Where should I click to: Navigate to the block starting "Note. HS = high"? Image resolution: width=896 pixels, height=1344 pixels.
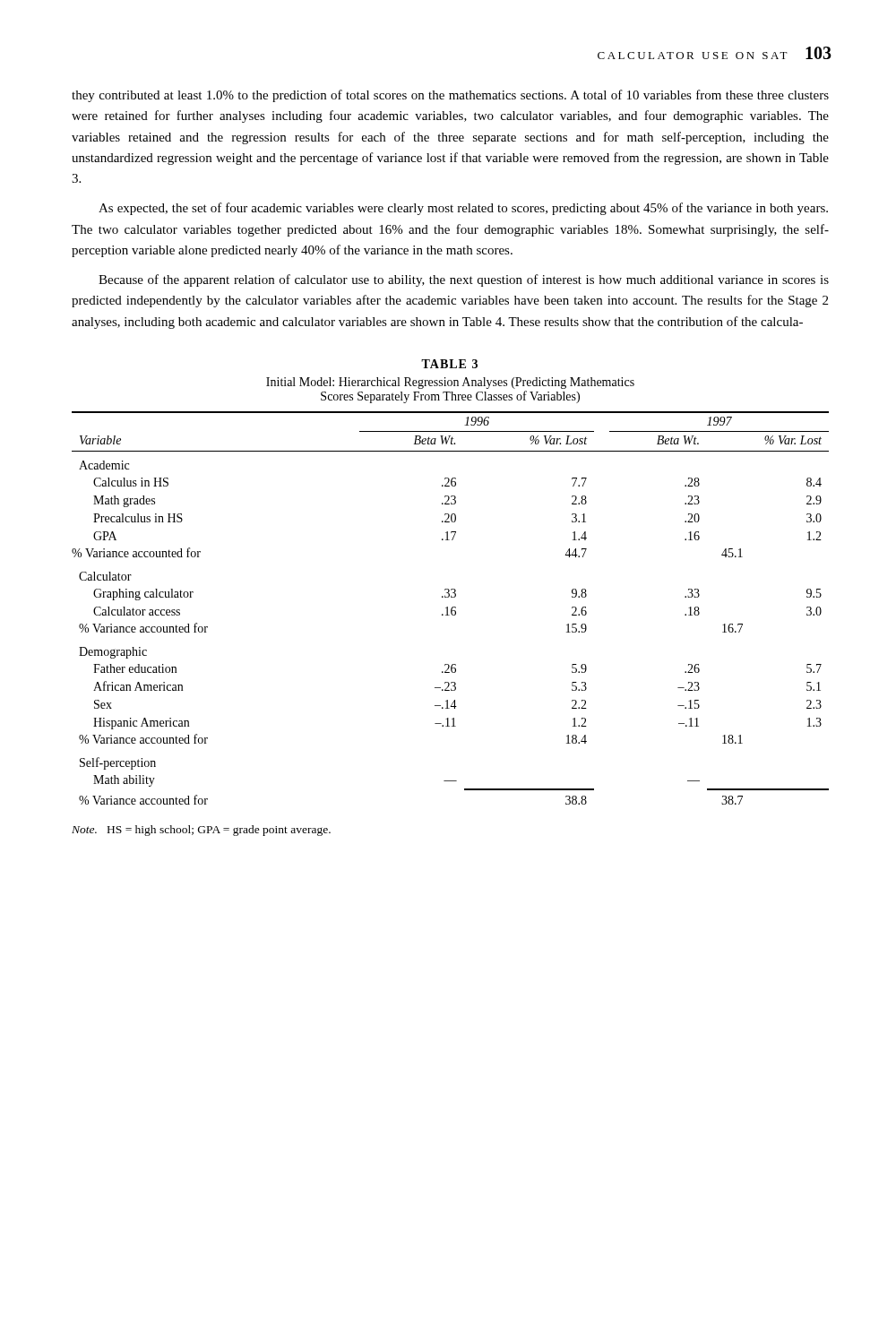201,829
